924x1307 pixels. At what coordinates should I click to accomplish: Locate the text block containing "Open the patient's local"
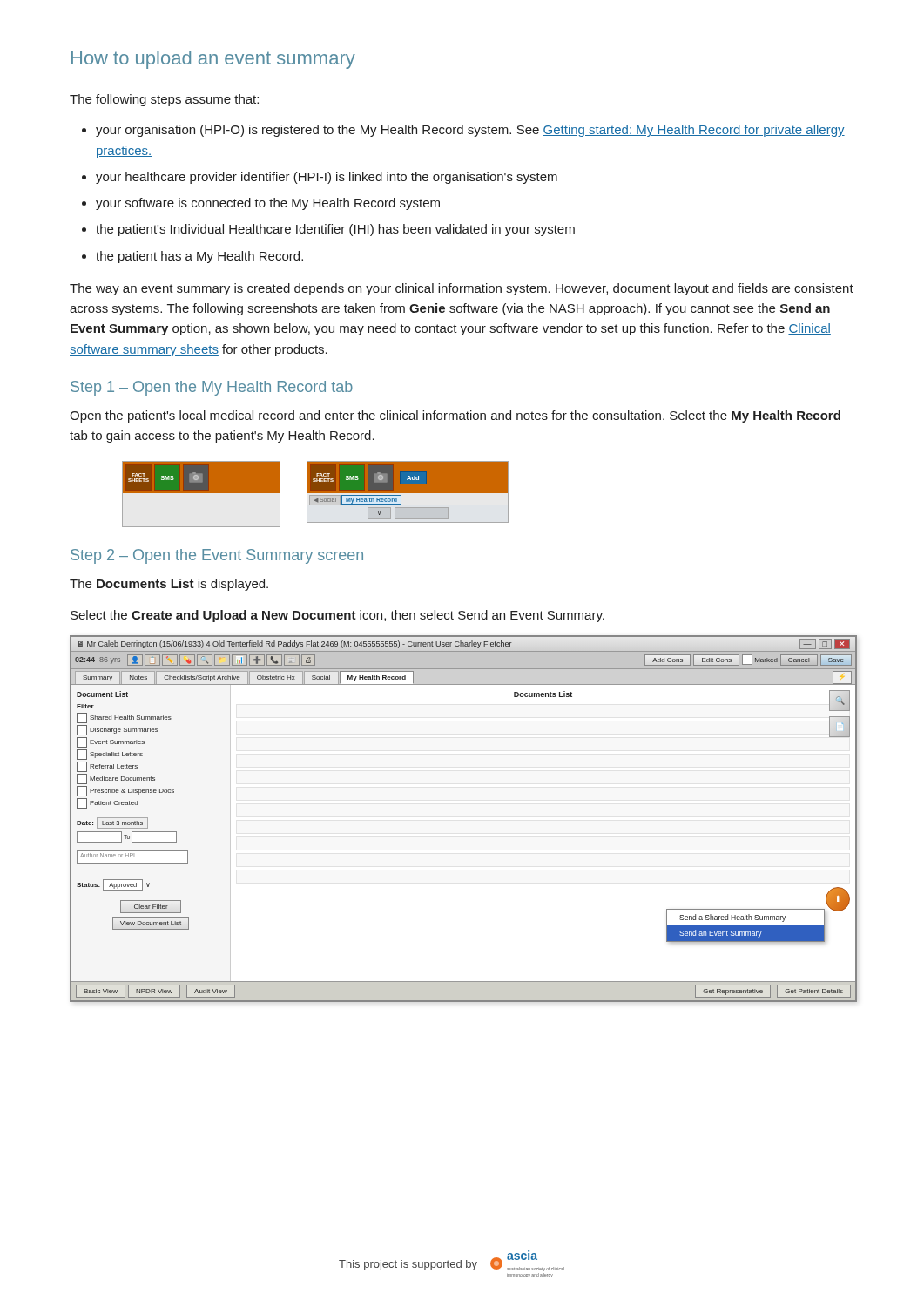coord(462,425)
